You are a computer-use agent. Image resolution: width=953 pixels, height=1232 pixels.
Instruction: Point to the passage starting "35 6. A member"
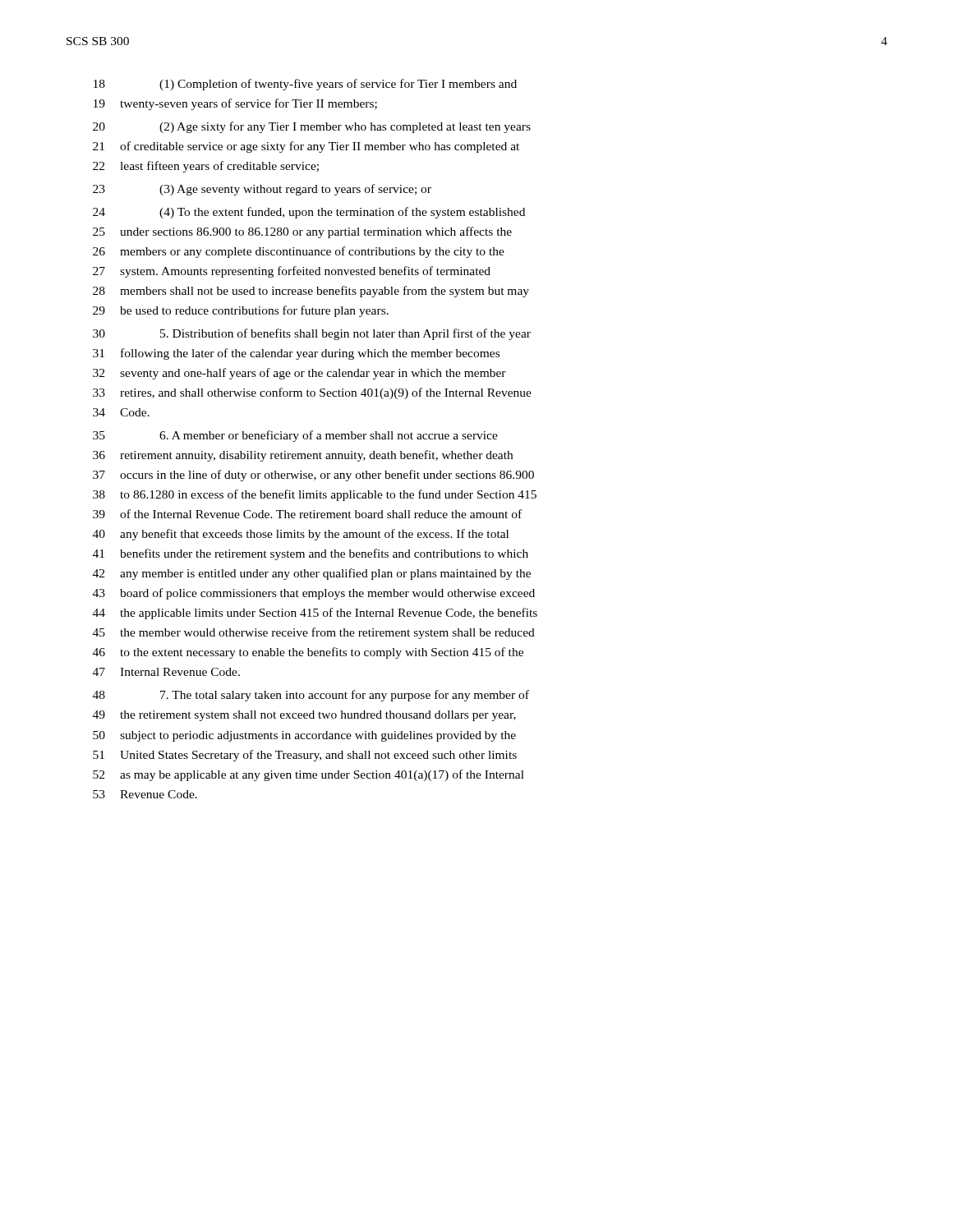coord(476,554)
